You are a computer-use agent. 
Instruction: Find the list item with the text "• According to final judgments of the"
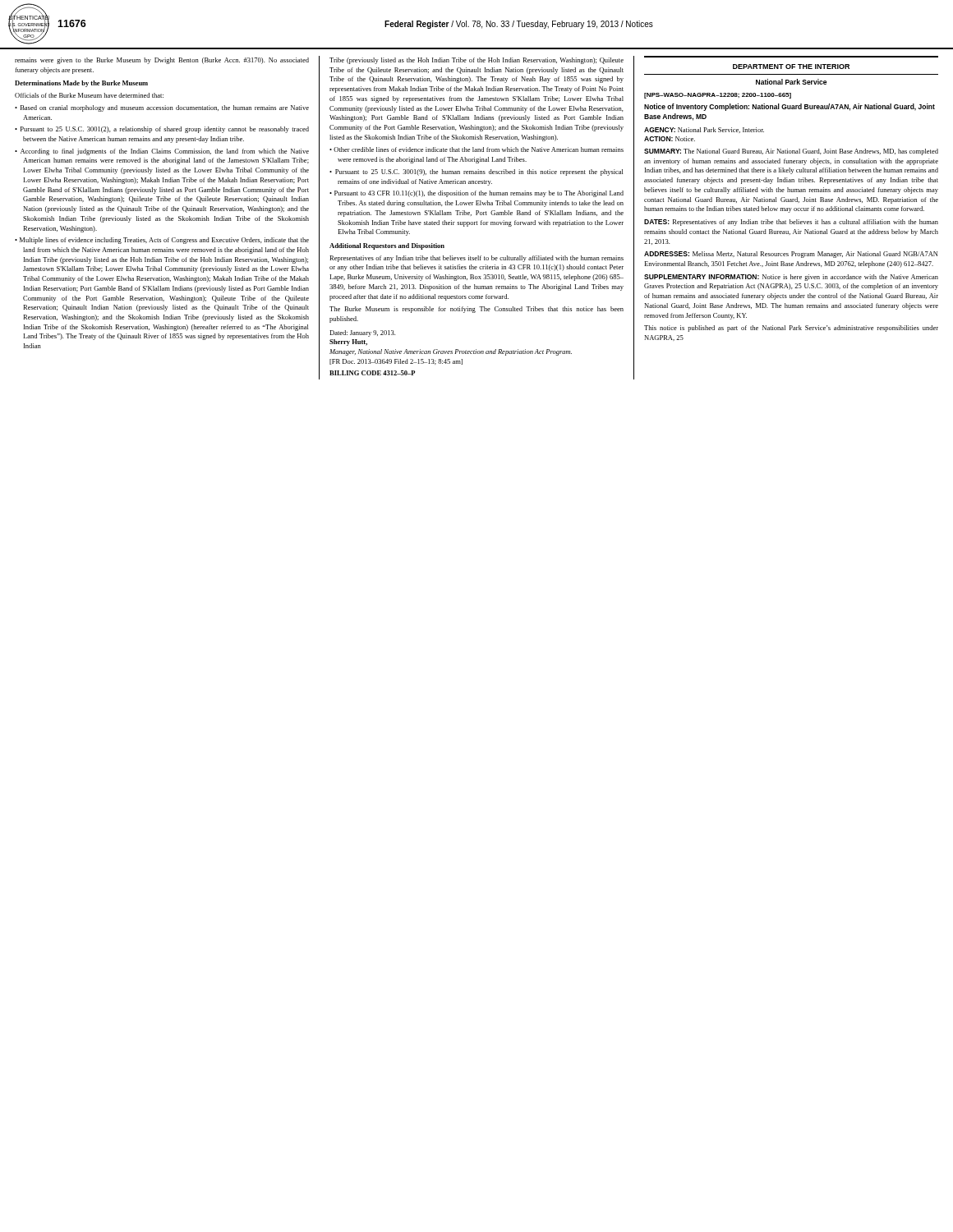point(162,189)
